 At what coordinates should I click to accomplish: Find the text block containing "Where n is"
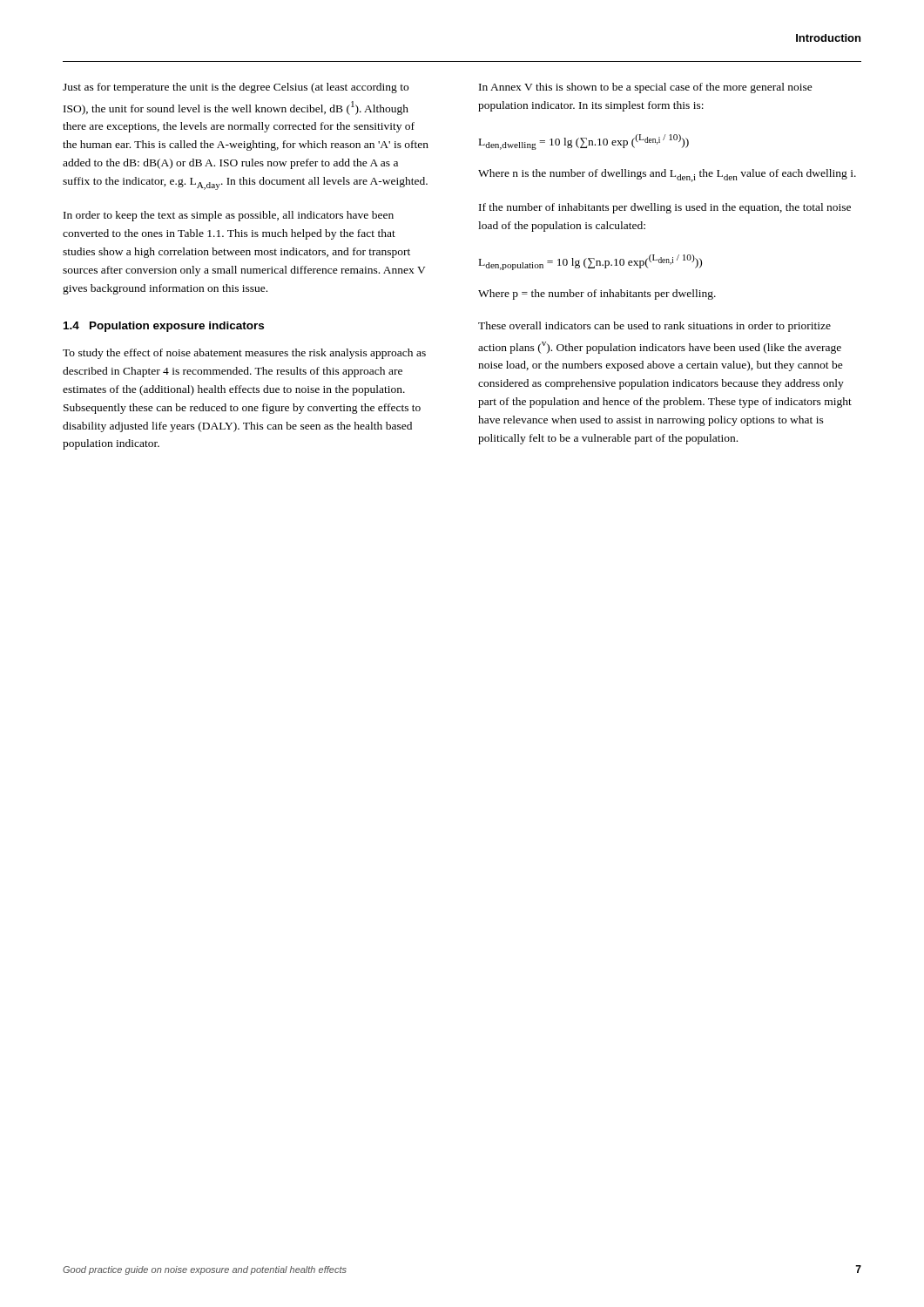tap(667, 174)
